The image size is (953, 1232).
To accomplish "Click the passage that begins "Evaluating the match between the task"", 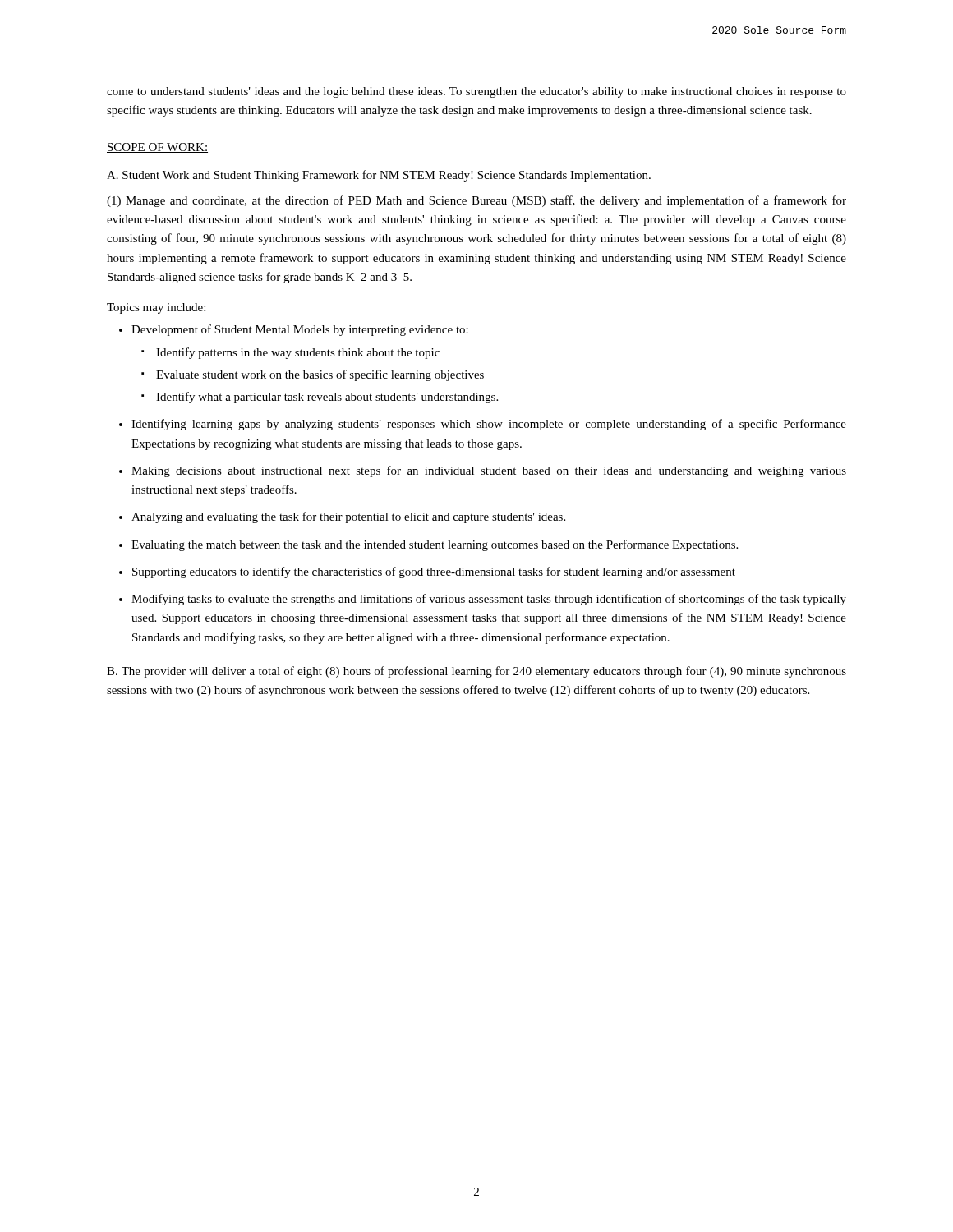I will pyautogui.click(x=435, y=544).
